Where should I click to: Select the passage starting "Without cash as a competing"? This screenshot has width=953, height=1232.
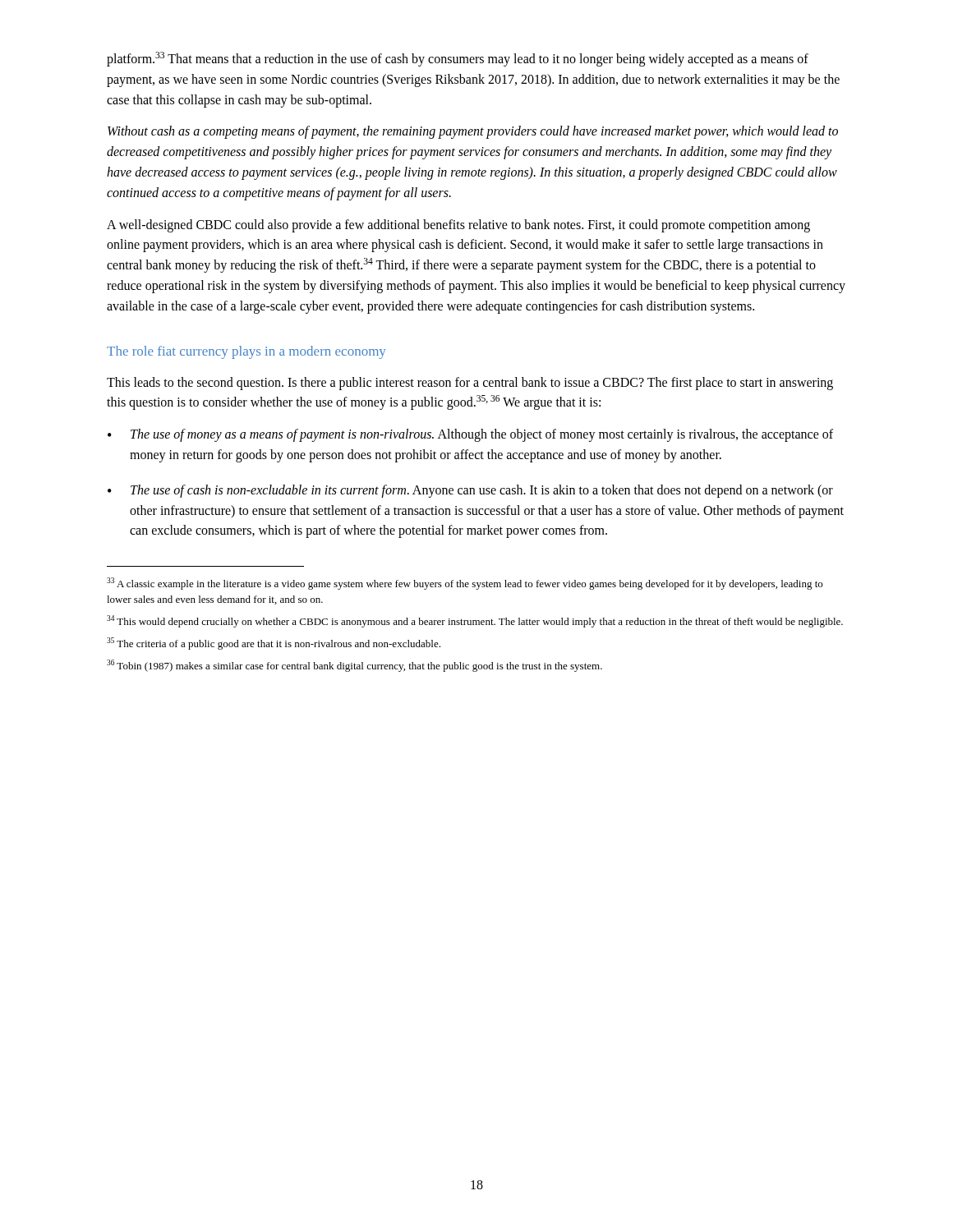tap(476, 163)
